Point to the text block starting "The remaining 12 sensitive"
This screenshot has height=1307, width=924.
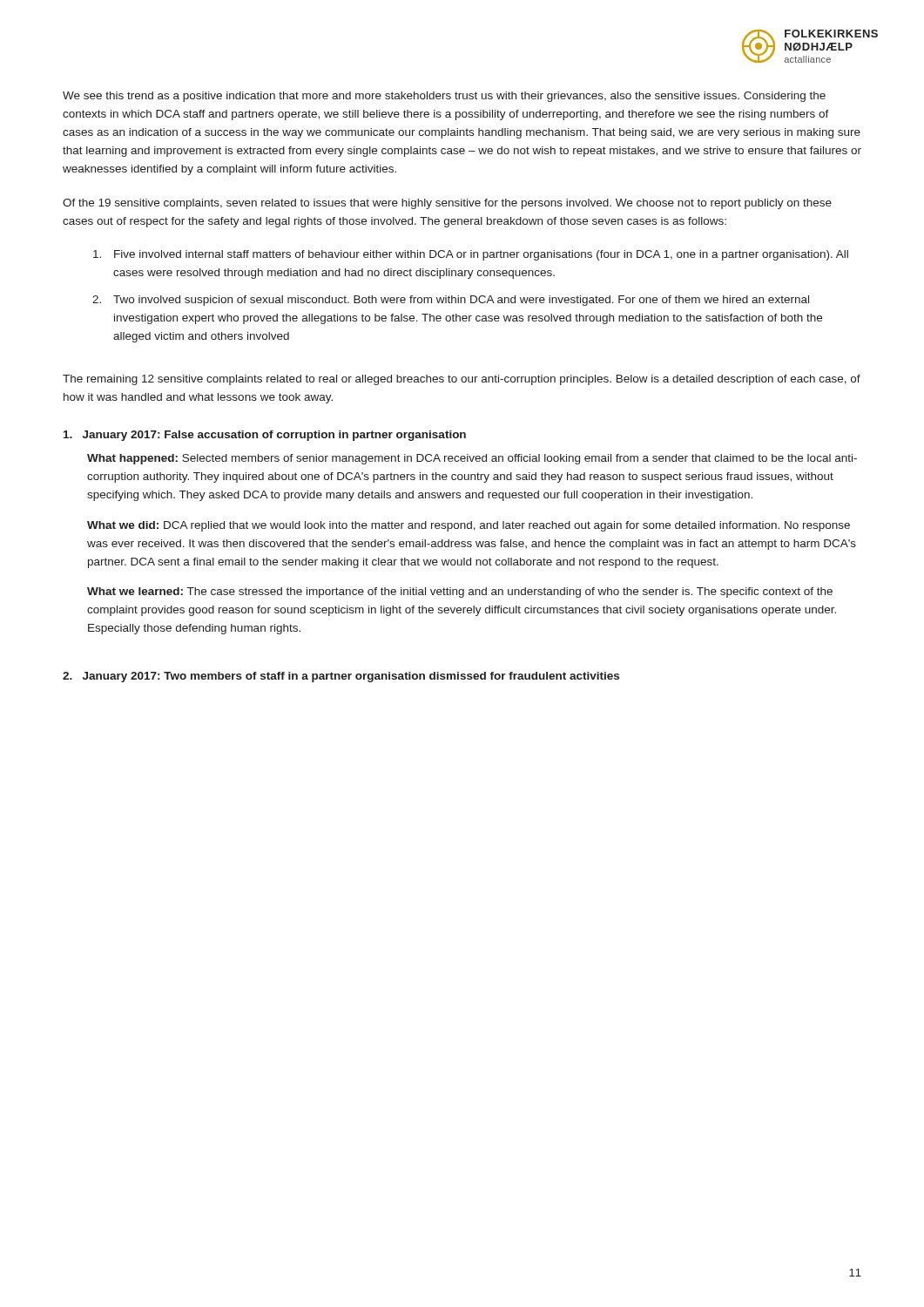[461, 388]
